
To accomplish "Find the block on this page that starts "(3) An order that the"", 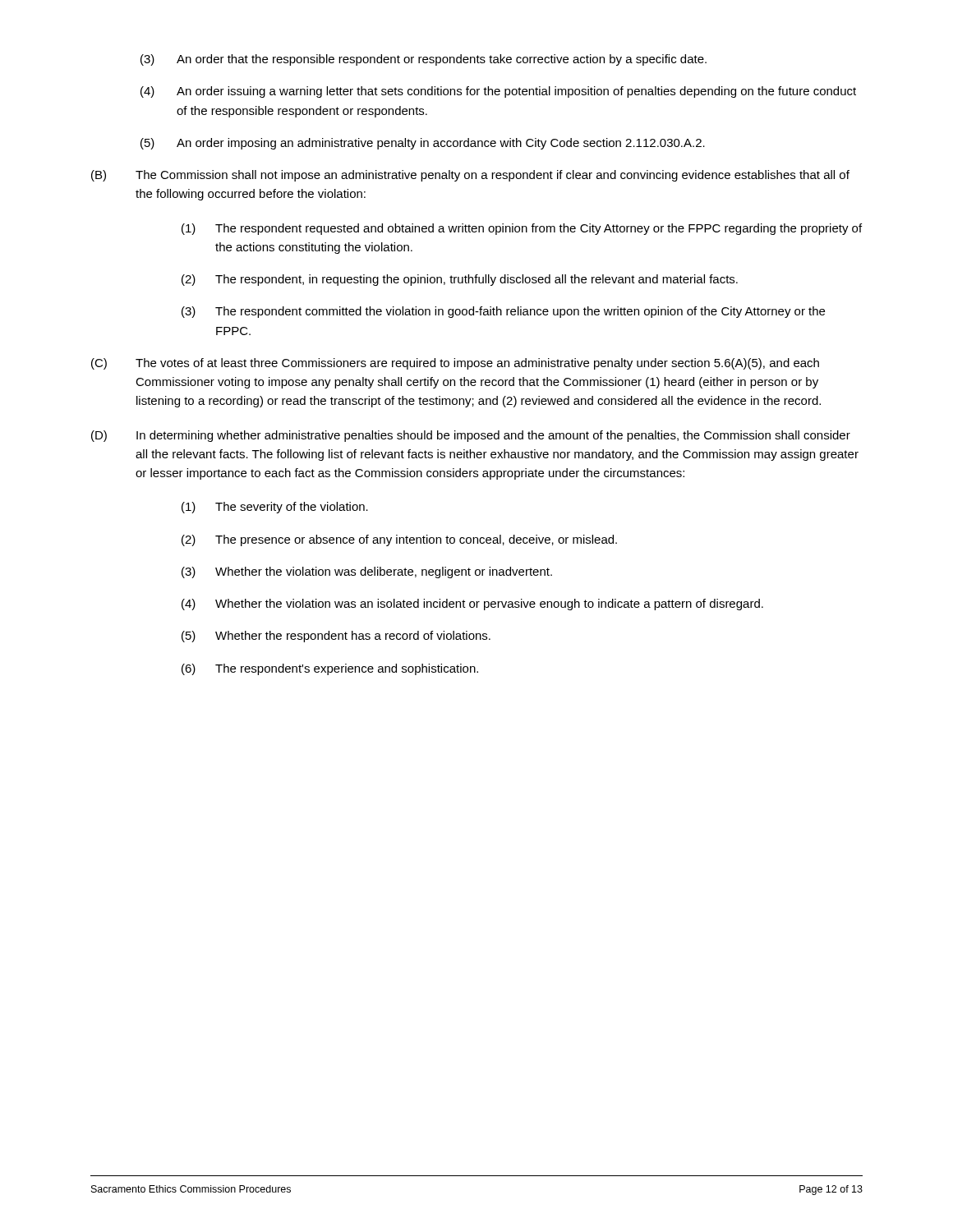I will (501, 59).
